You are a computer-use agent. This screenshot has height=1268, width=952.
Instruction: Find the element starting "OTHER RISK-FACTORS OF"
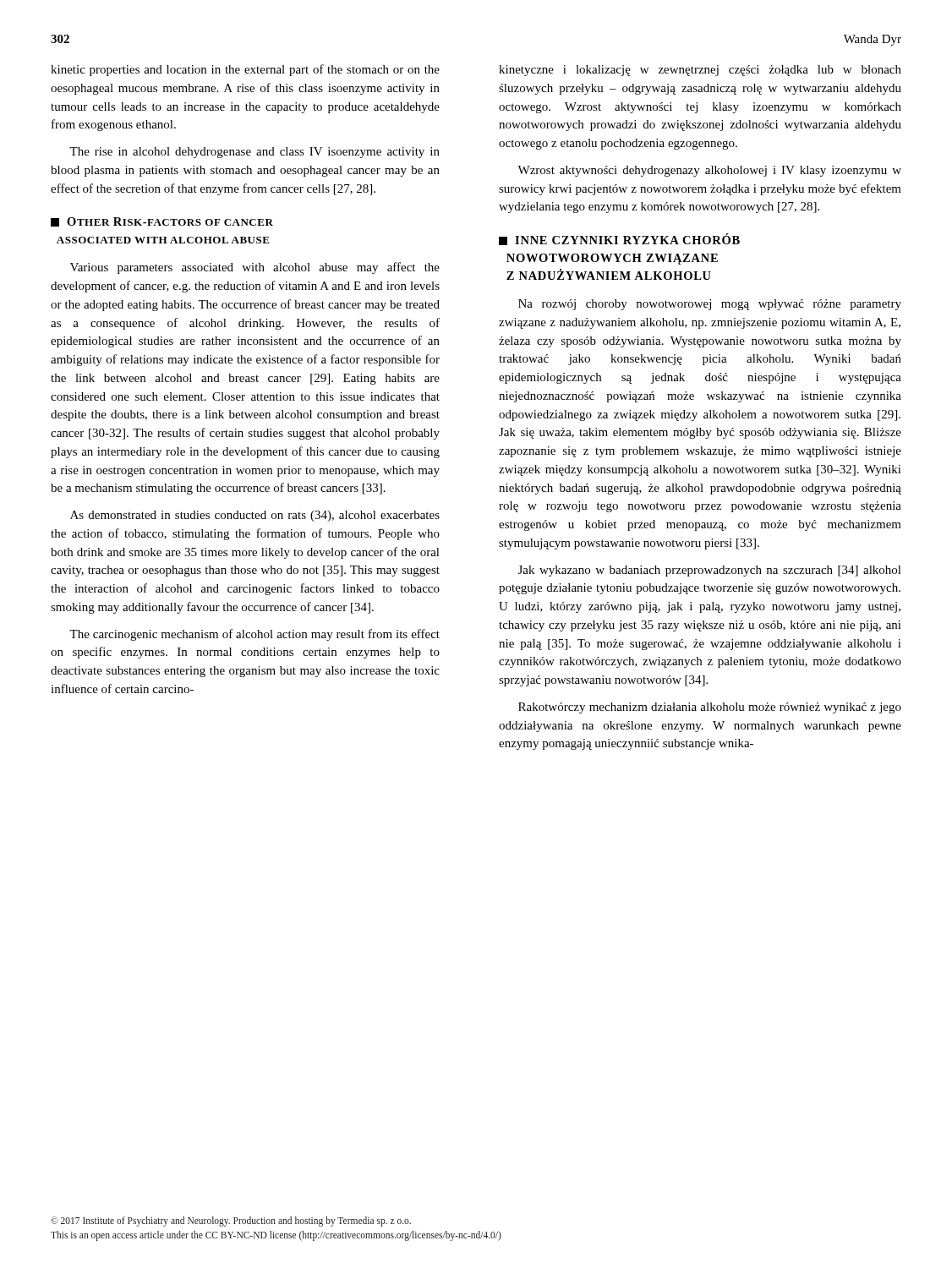click(162, 231)
